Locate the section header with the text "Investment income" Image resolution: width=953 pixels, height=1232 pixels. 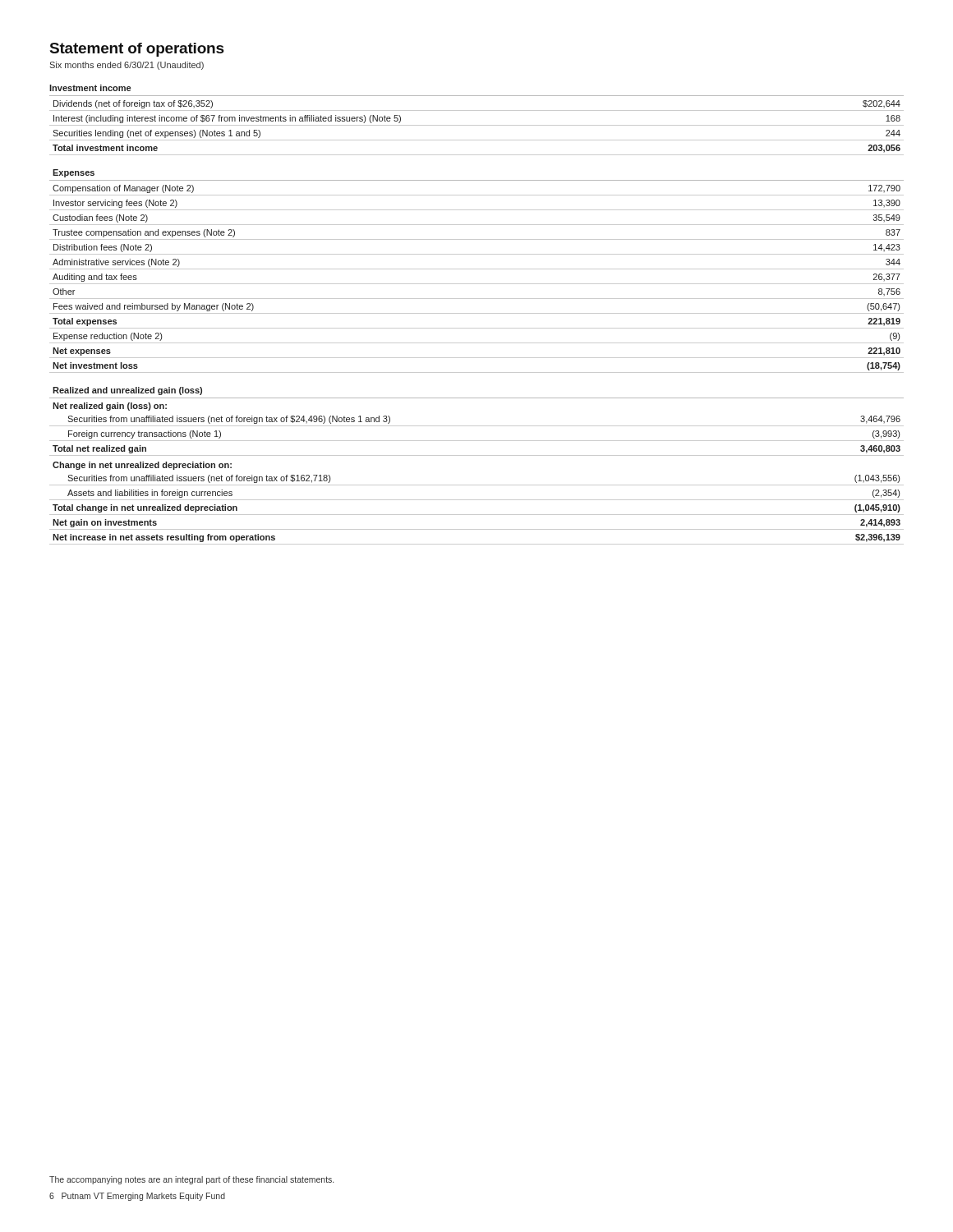click(x=90, y=88)
